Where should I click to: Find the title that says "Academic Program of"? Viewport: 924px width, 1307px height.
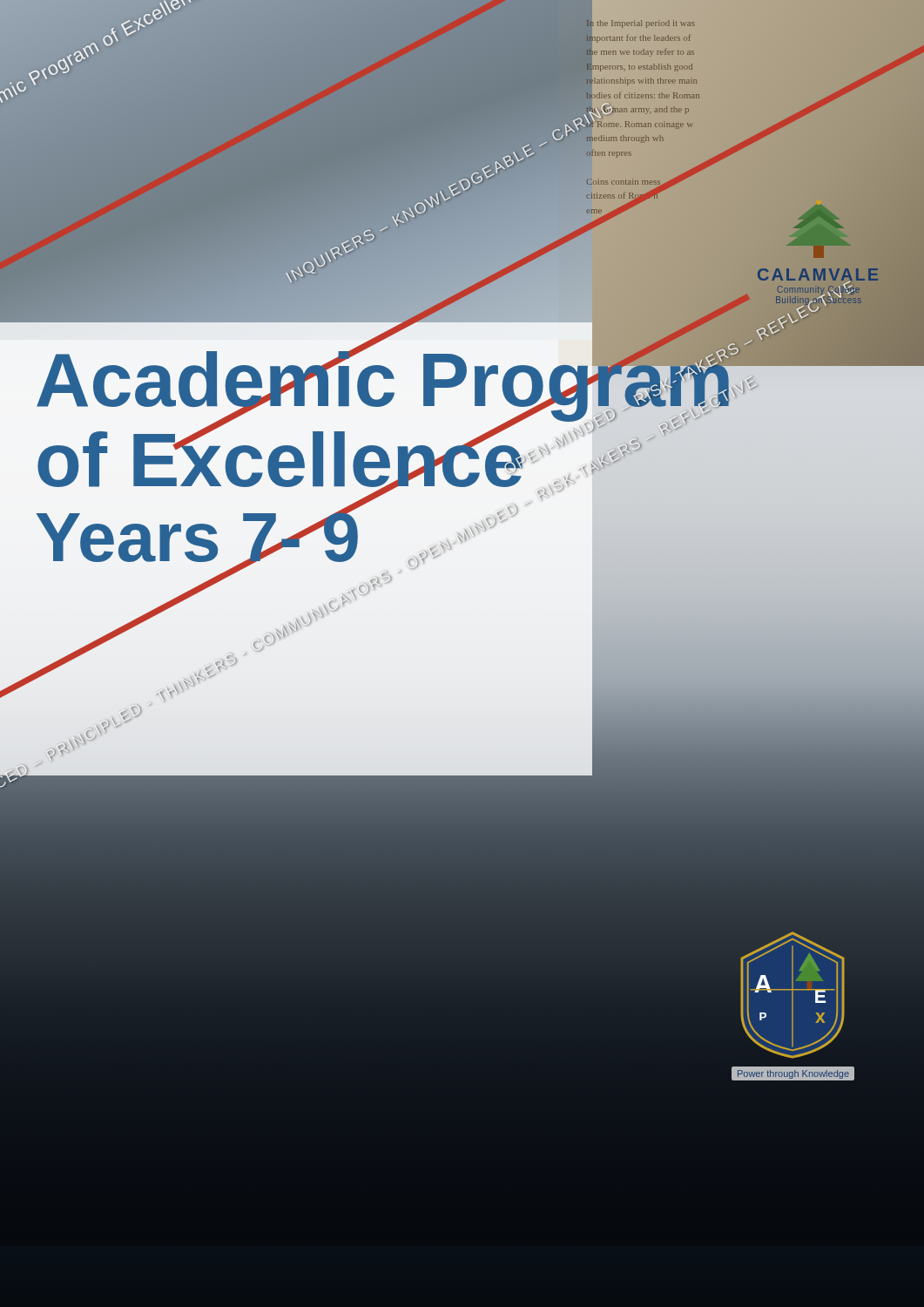pos(384,457)
